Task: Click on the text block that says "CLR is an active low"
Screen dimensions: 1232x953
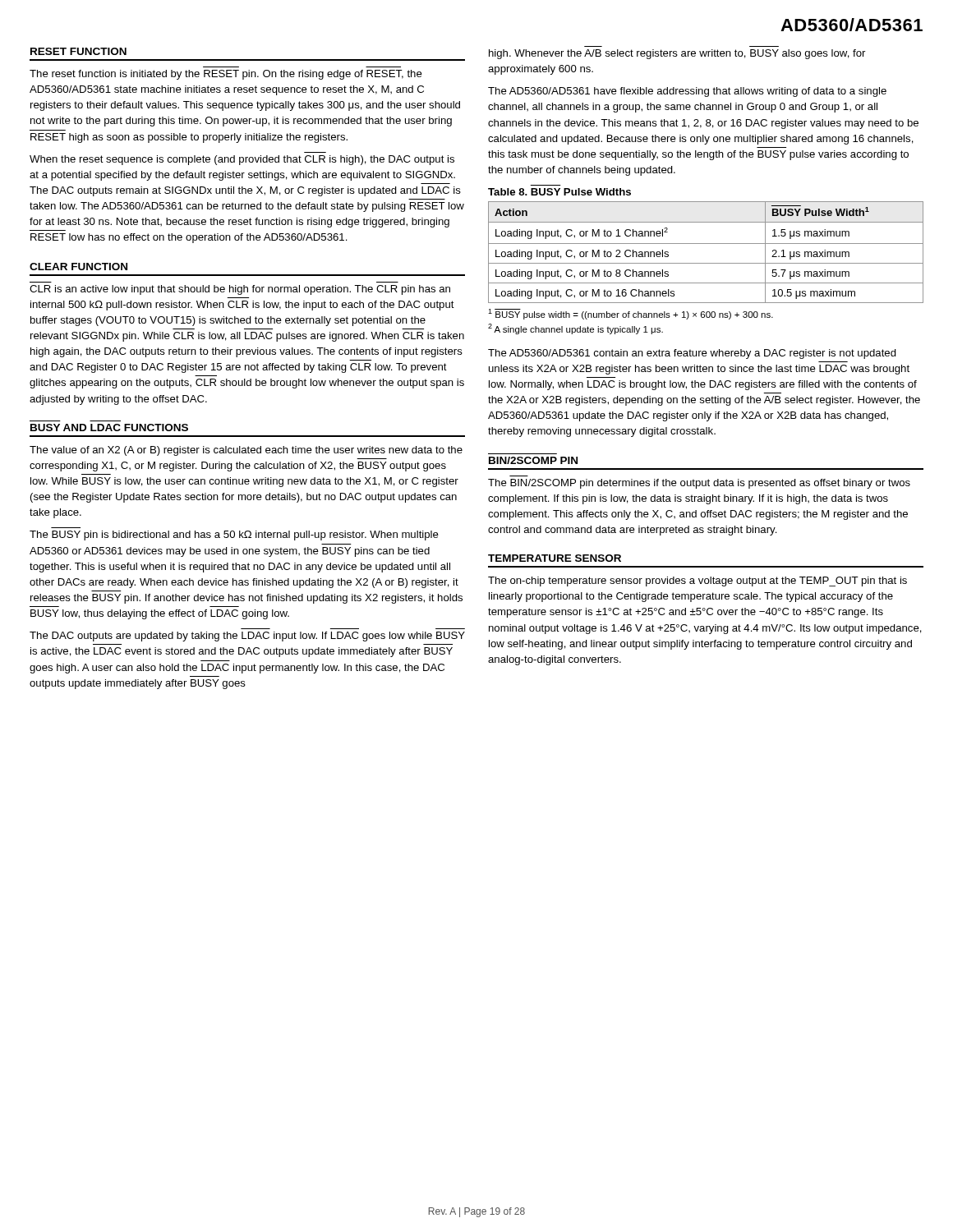Action: pos(247,343)
